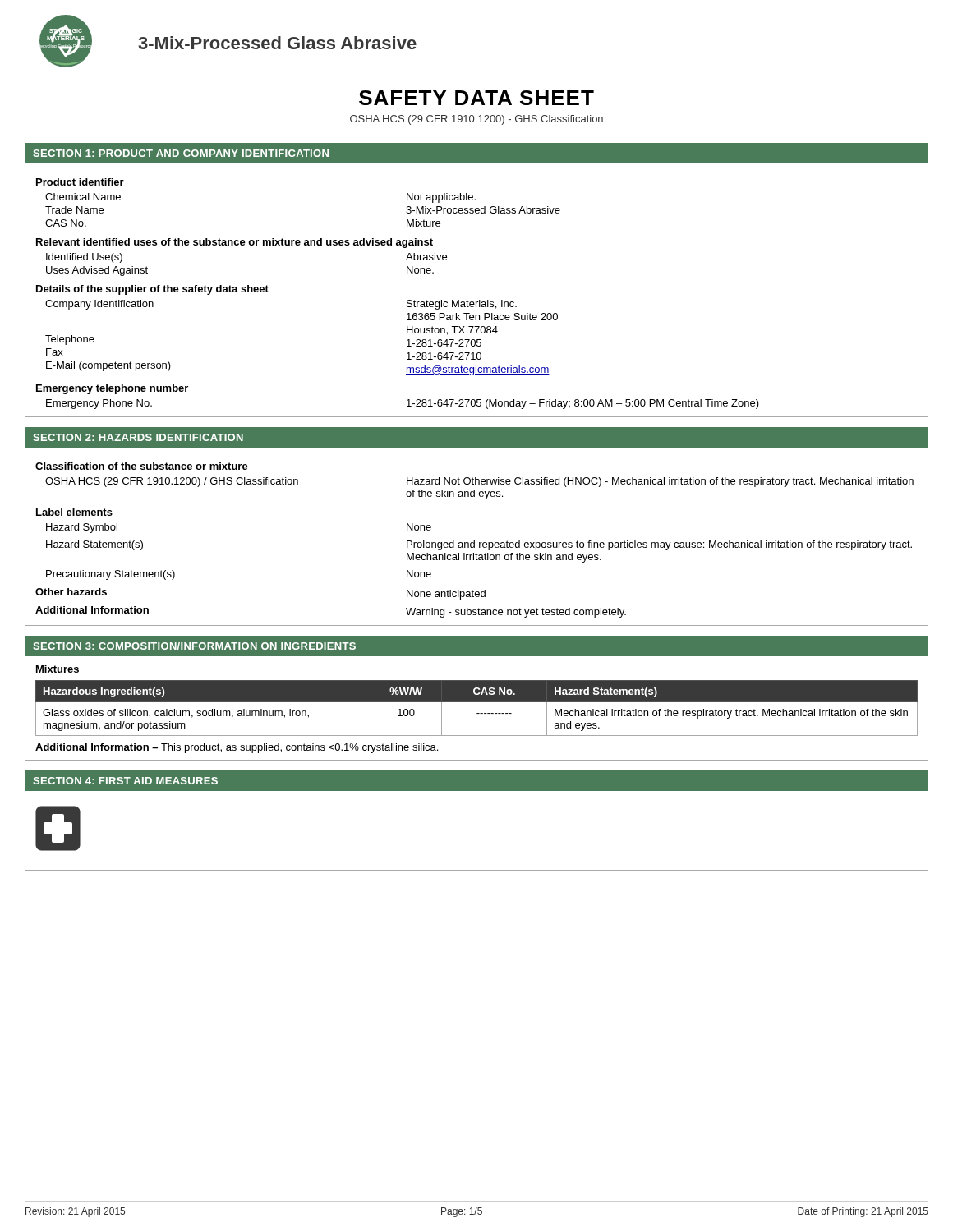953x1232 pixels.
Task: Click on the text starting "Details of the supplier"
Action: point(476,329)
